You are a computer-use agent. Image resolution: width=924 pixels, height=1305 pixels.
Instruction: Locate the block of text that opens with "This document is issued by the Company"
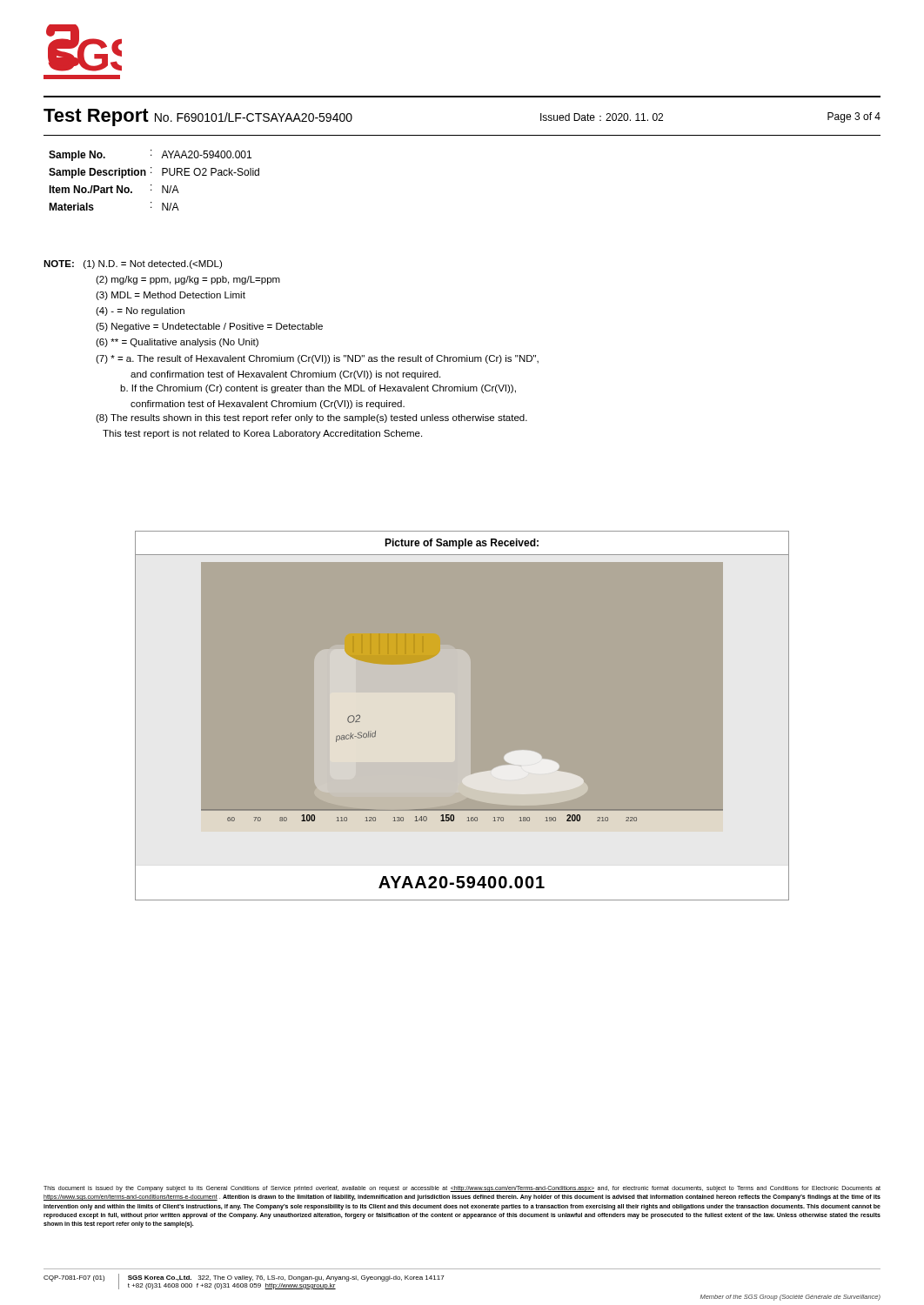pyautogui.click(x=462, y=1206)
